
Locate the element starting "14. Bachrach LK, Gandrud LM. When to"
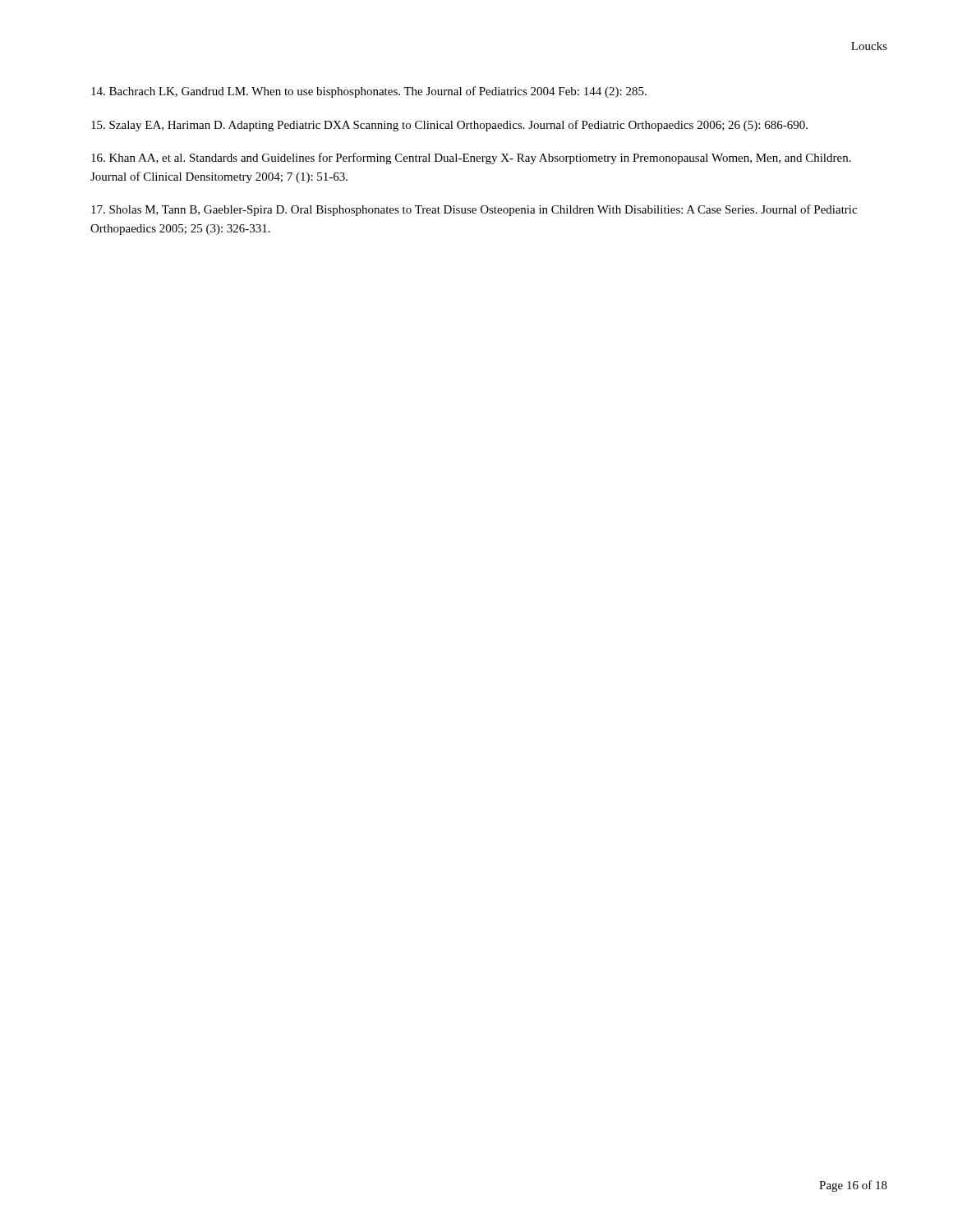pyautogui.click(x=369, y=91)
